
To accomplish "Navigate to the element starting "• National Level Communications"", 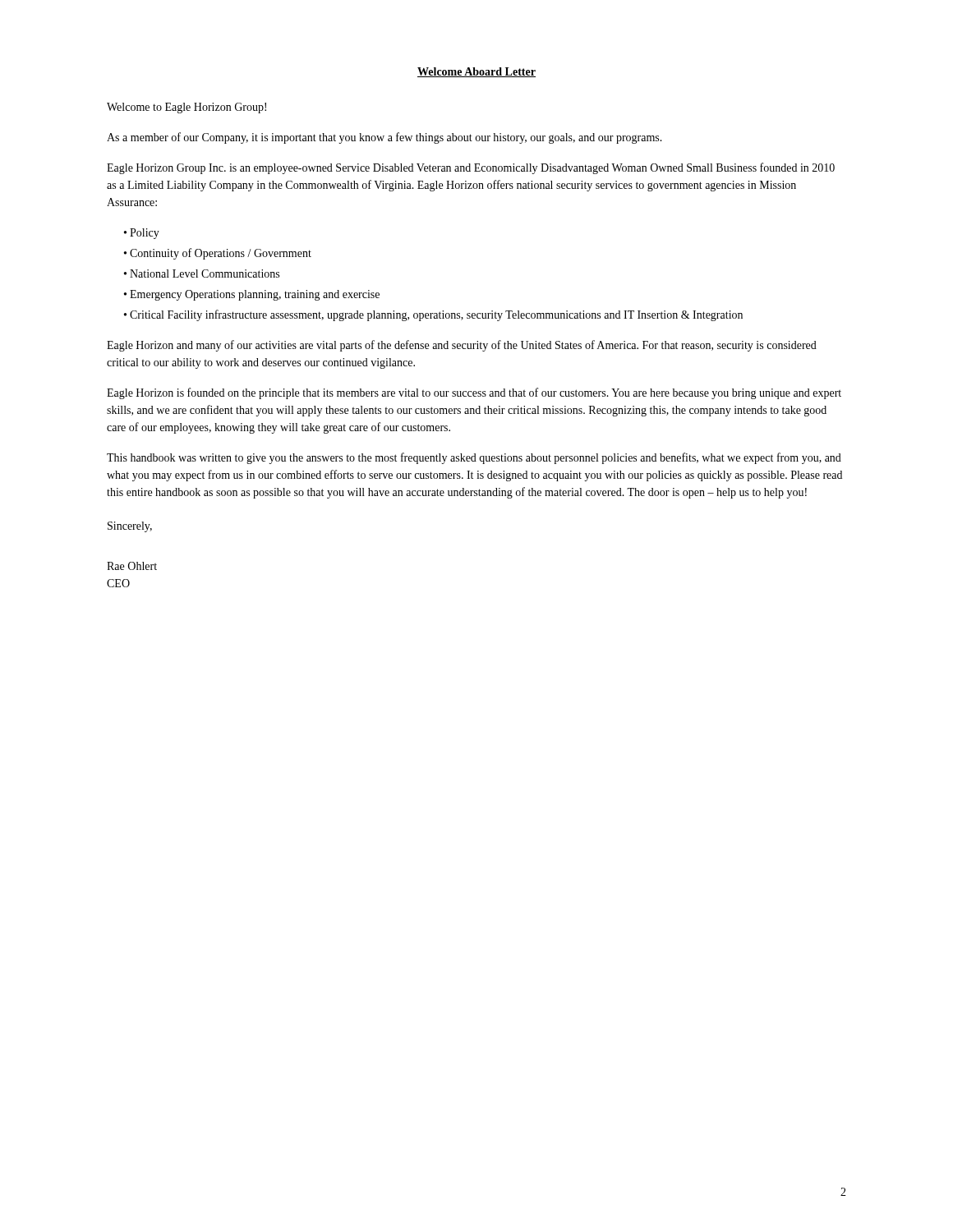I will point(202,274).
